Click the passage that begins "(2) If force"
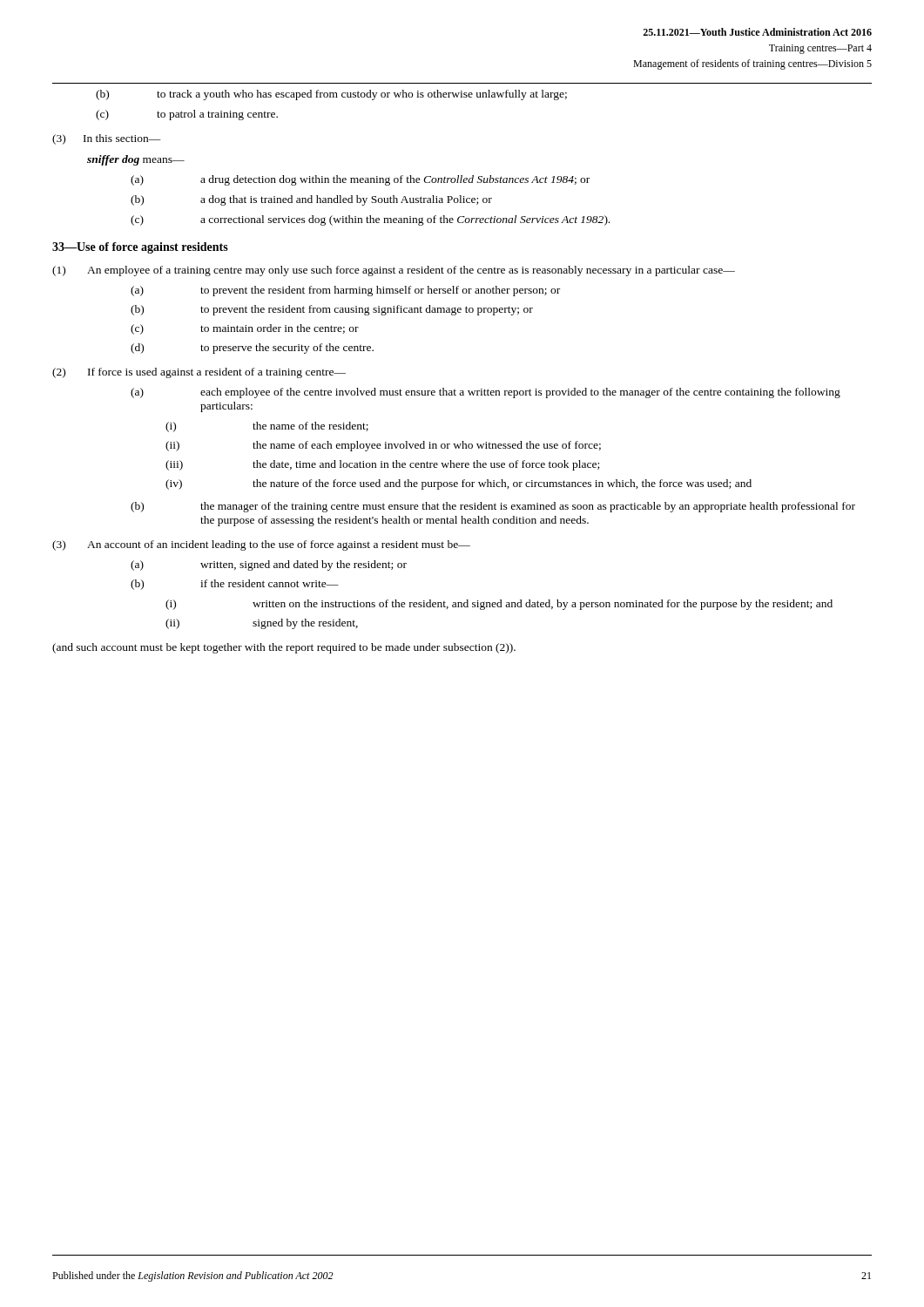Viewport: 924px width, 1307px height. pos(199,372)
